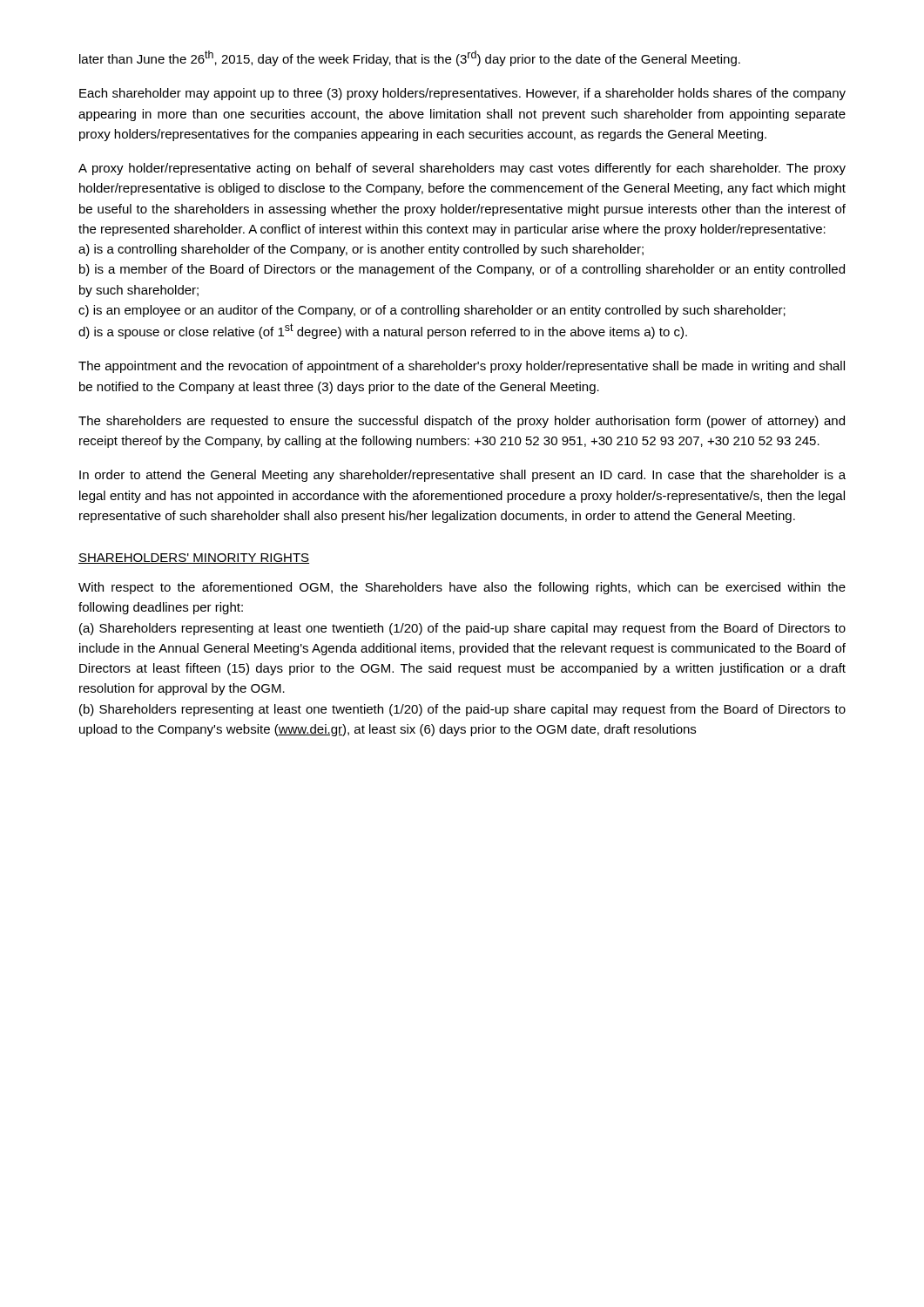Image resolution: width=924 pixels, height=1307 pixels.
Task: Find the text block with the text "Each shareholder may appoint up to three"
Action: pyautogui.click(x=462, y=113)
